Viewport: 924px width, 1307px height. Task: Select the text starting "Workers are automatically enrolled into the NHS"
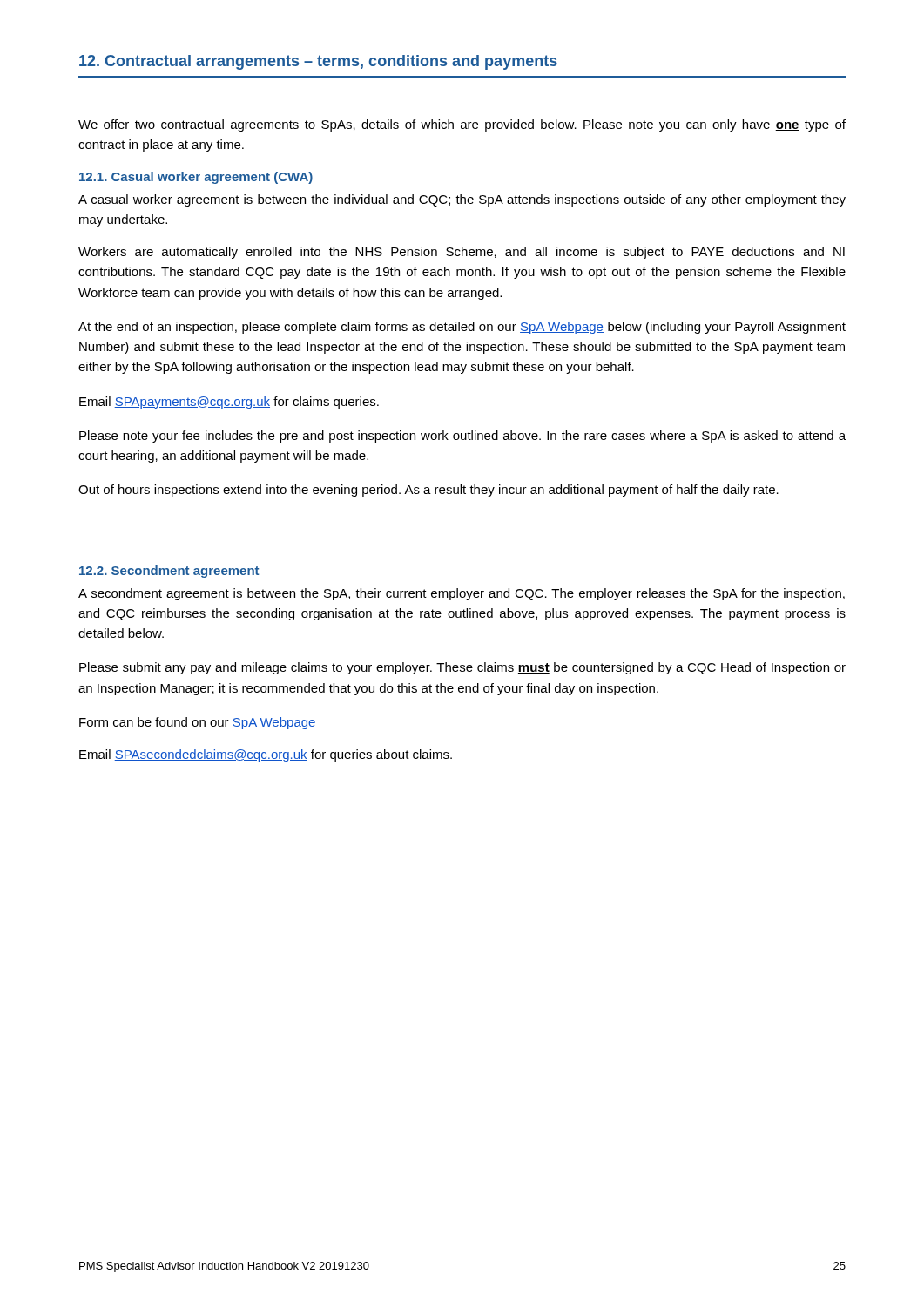462,272
